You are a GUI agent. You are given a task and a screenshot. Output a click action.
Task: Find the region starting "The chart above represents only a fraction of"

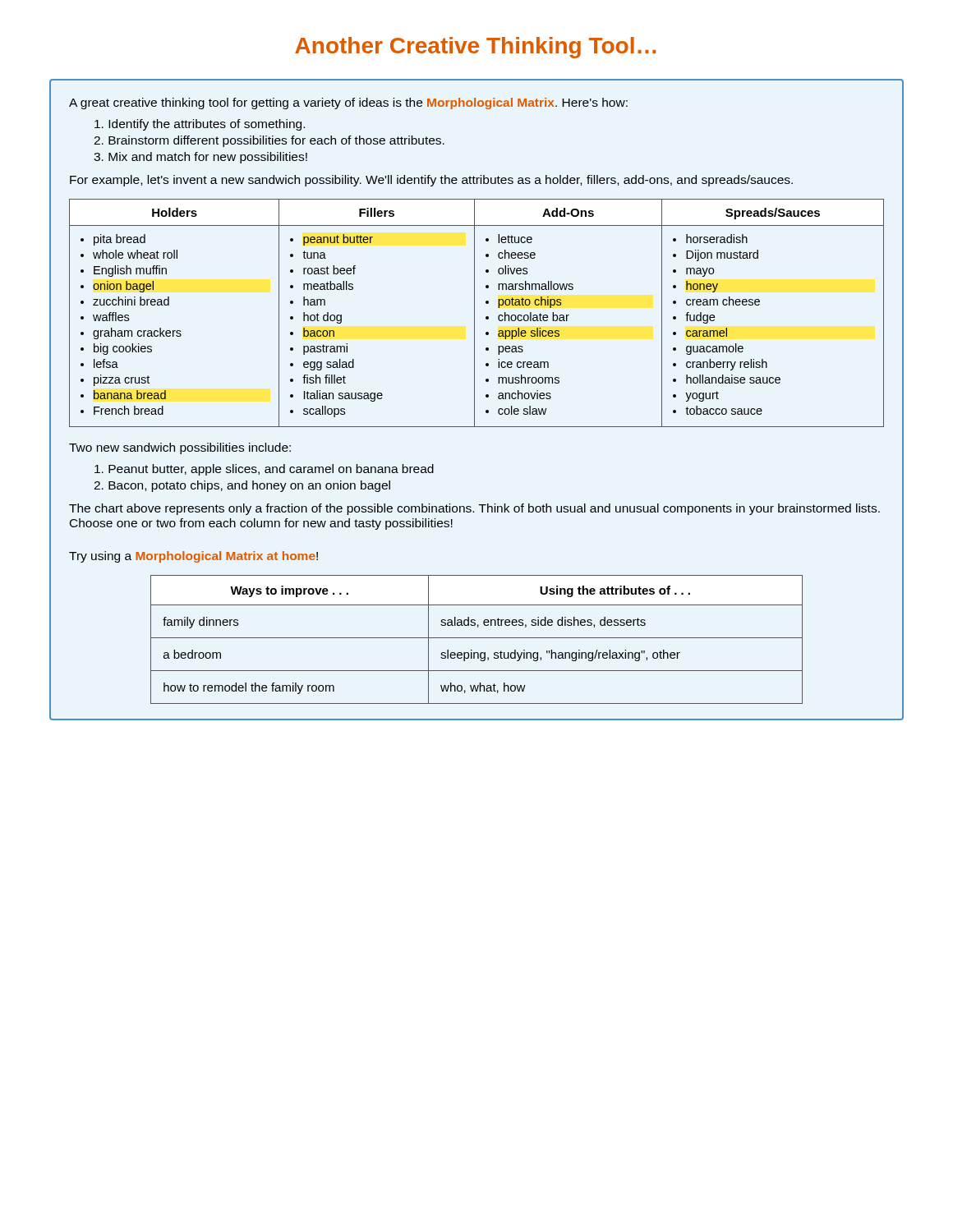[475, 515]
